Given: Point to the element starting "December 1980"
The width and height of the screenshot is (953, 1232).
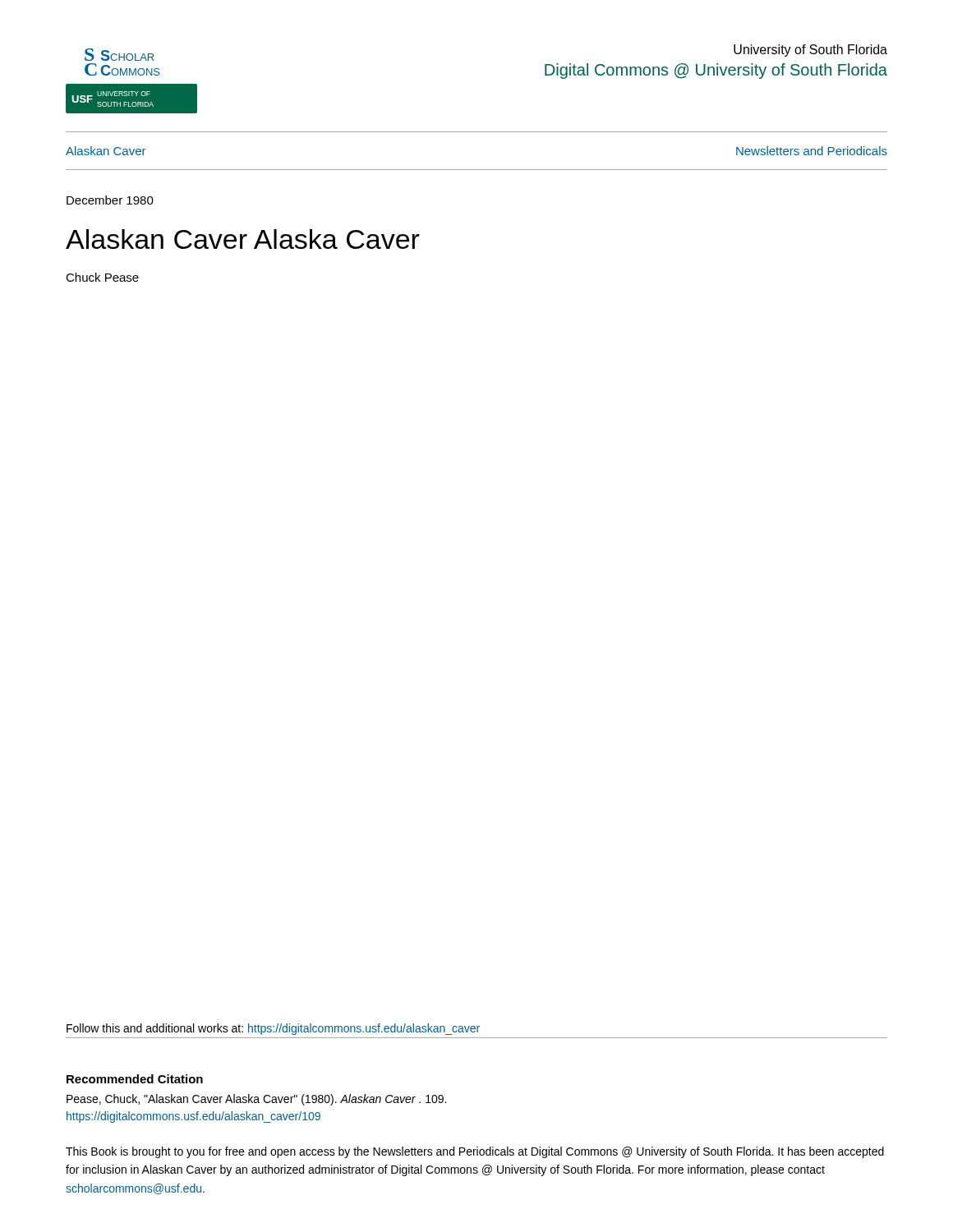Looking at the screenshot, I should [x=110, y=200].
